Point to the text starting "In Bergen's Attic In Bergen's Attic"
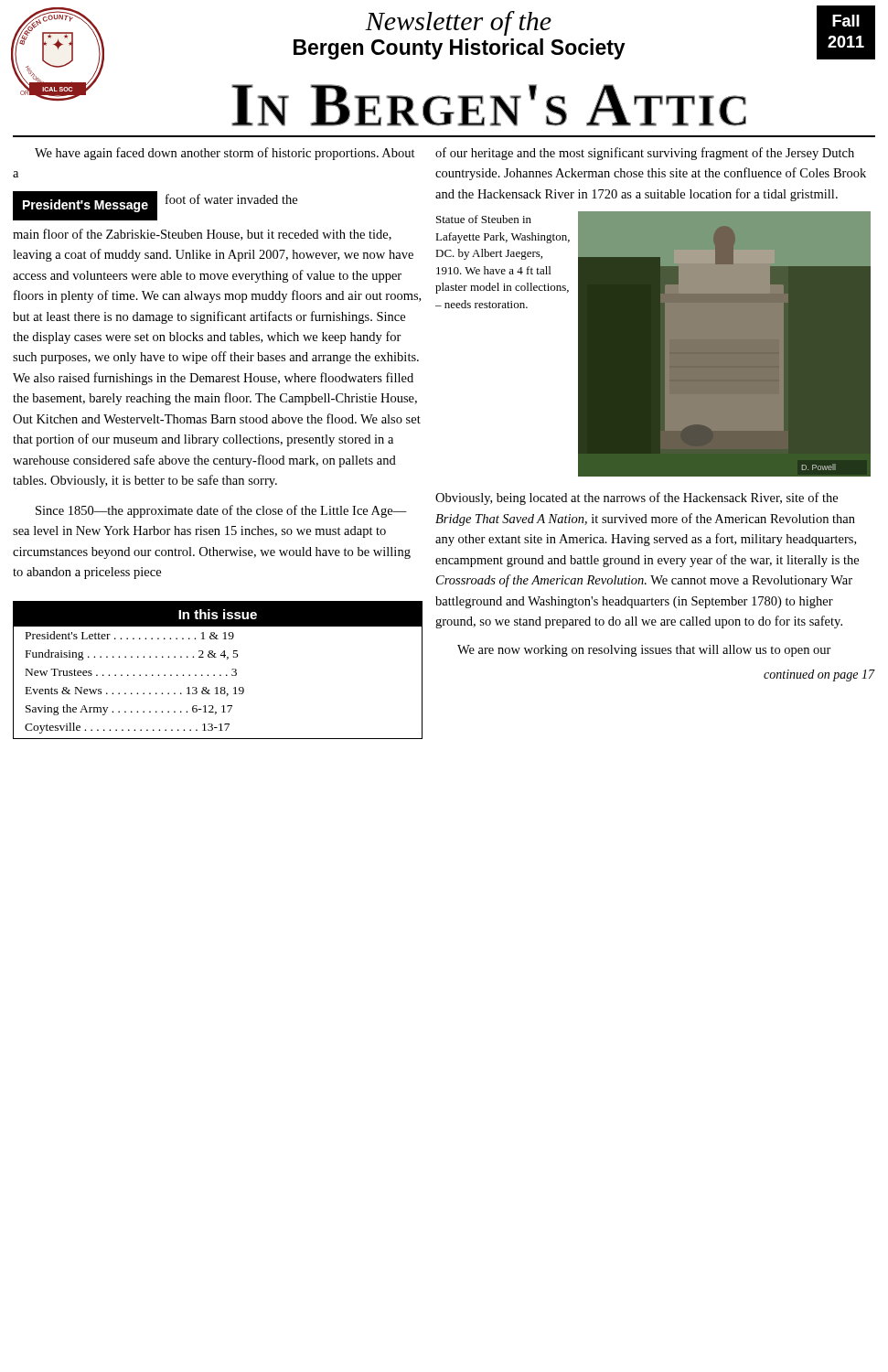Image resolution: width=888 pixels, height=1372 pixels. pyautogui.click(x=491, y=101)
